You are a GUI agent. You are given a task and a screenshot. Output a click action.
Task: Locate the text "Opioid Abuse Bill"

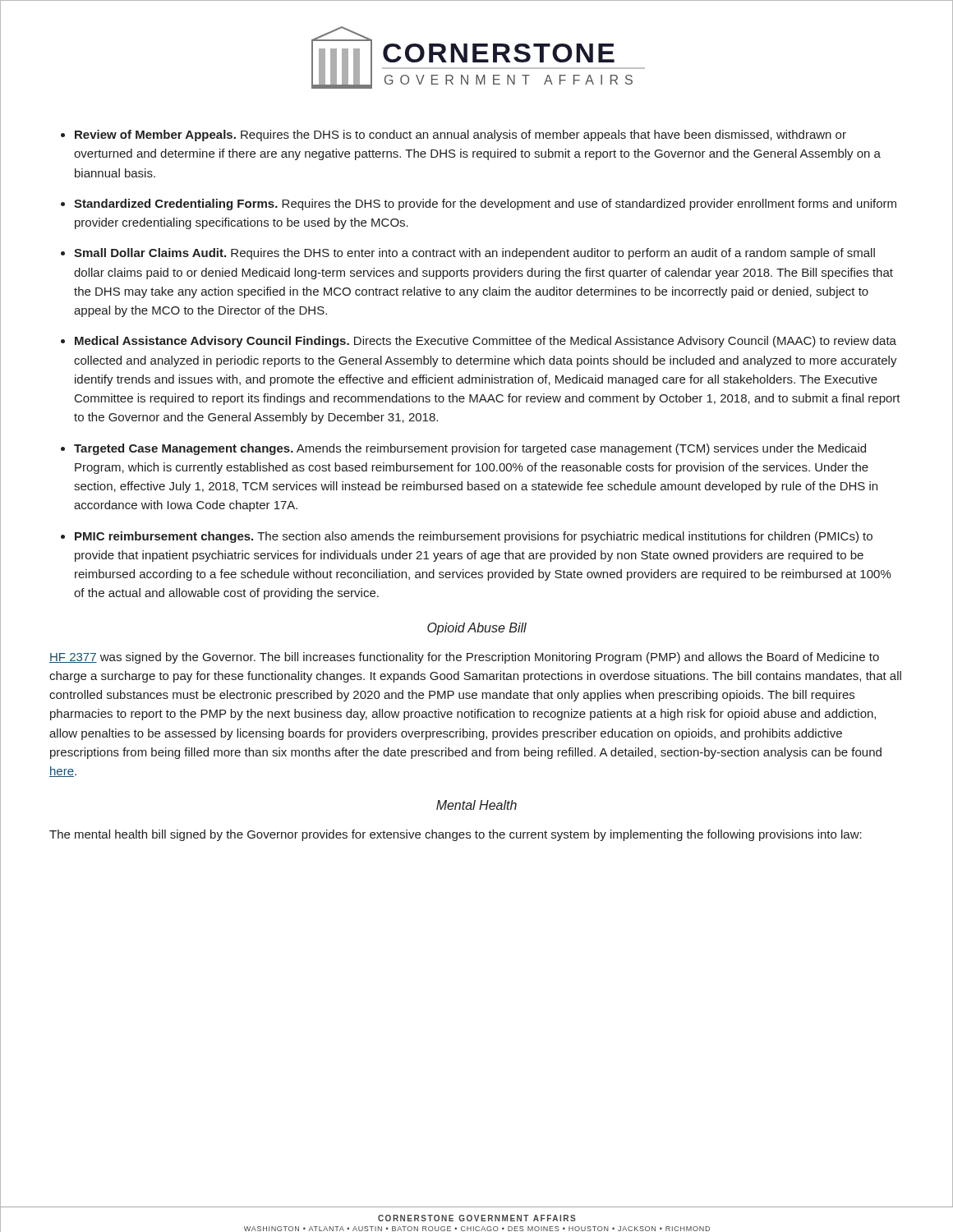(x=476, y=628)
